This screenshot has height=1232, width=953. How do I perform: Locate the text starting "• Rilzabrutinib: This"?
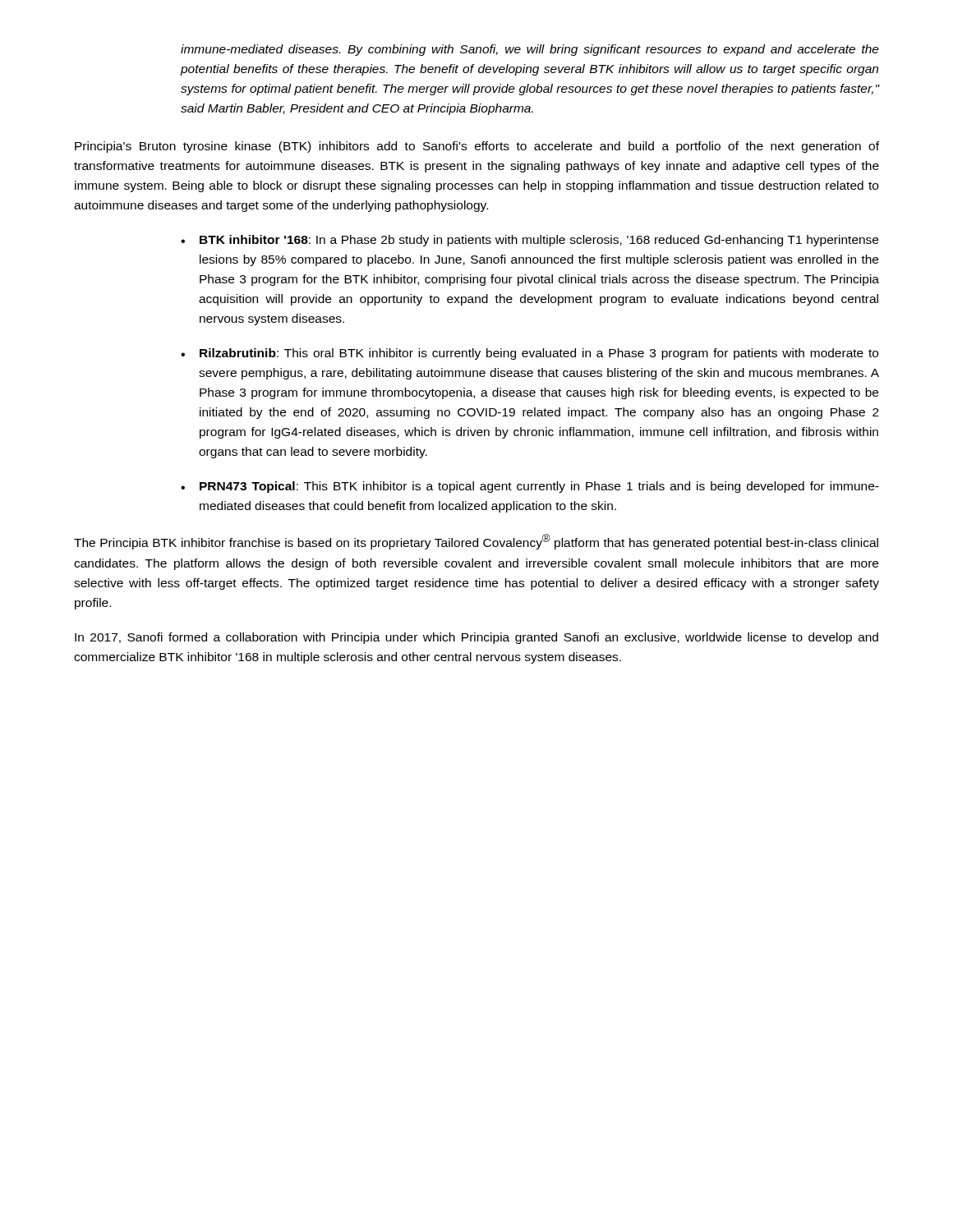pyautogui.click(x=530, y=403)
